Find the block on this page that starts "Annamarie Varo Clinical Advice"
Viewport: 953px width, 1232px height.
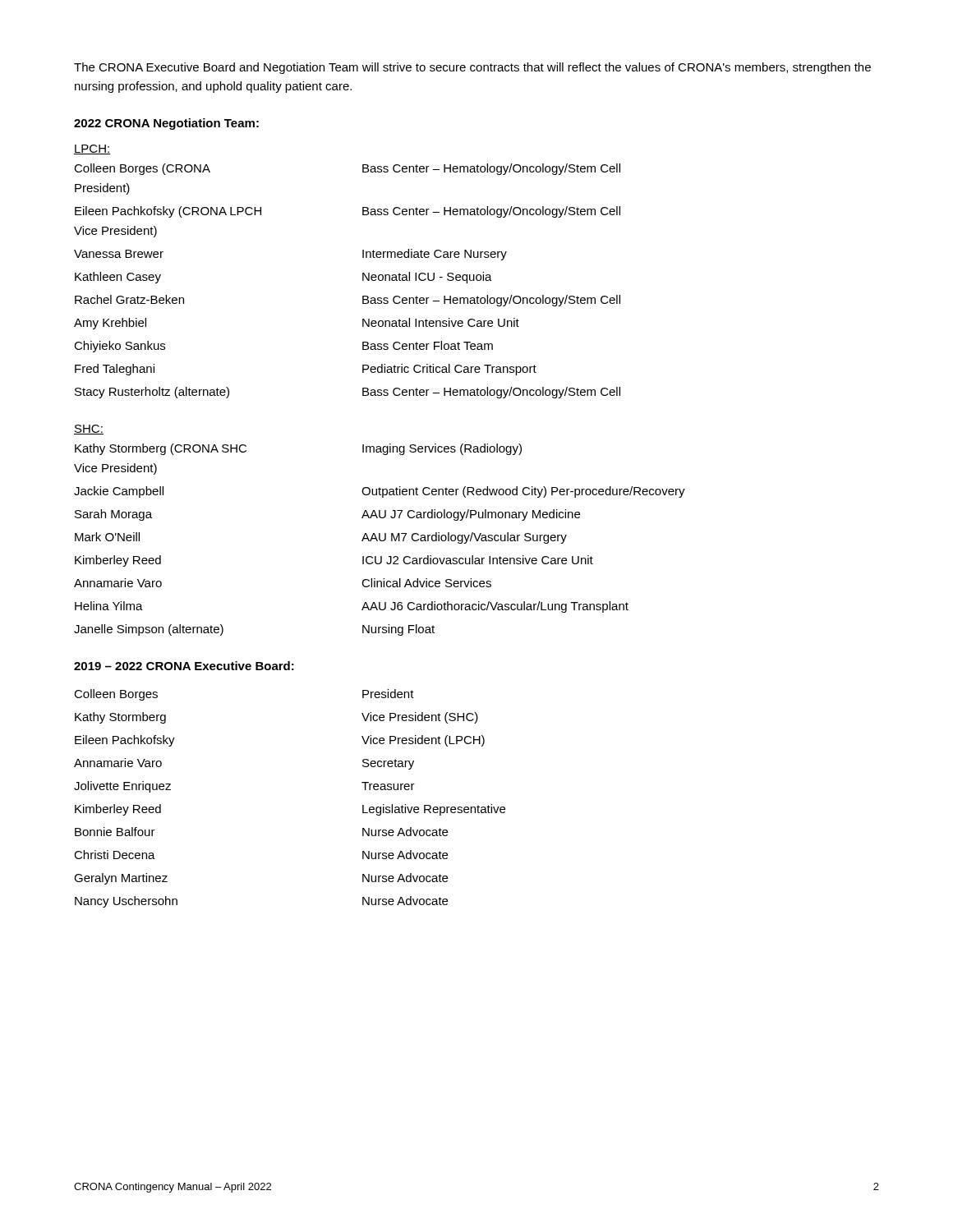pos(476,583)
